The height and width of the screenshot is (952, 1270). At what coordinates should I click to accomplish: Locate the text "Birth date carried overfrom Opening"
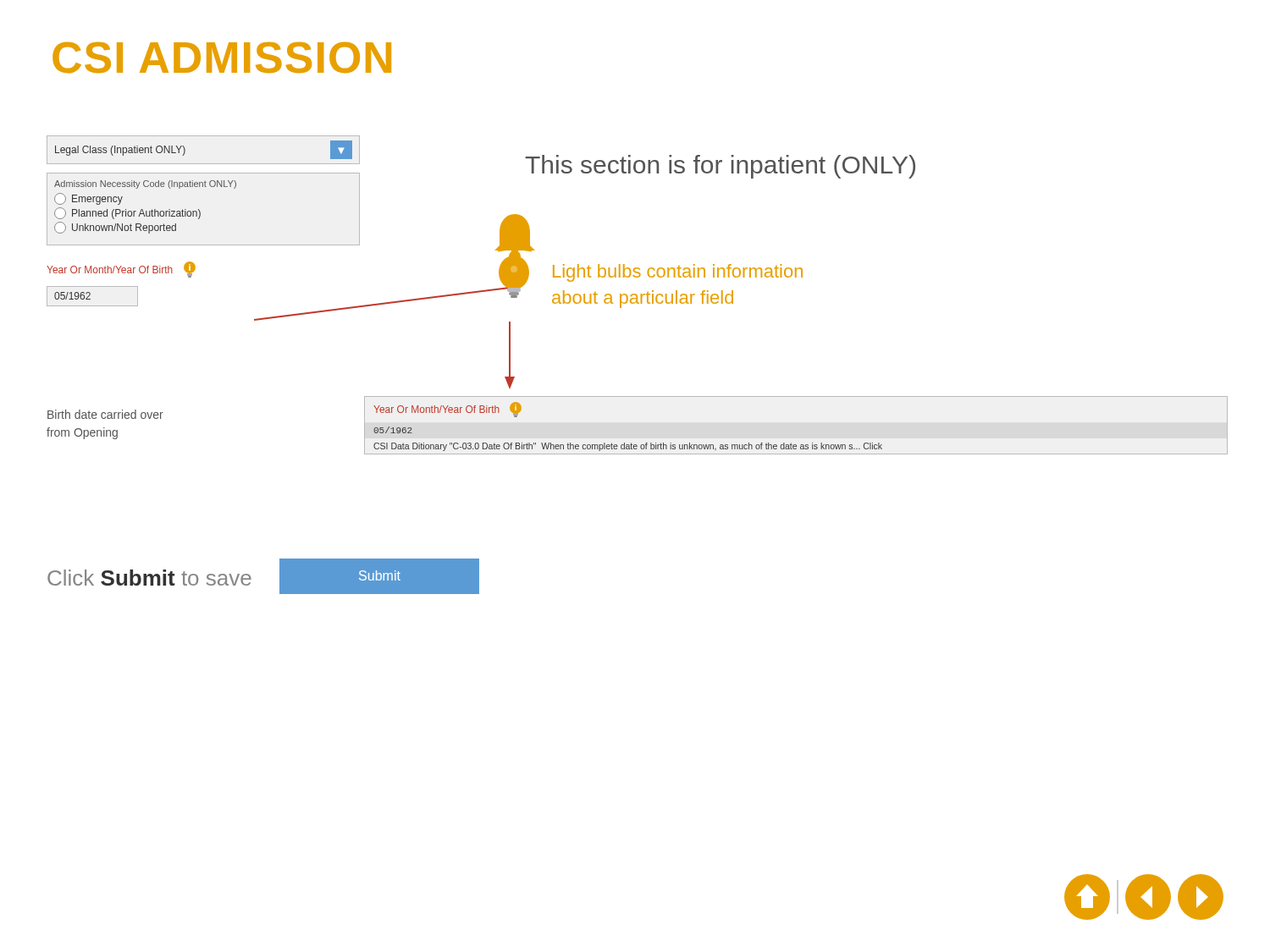coord(105,423)
